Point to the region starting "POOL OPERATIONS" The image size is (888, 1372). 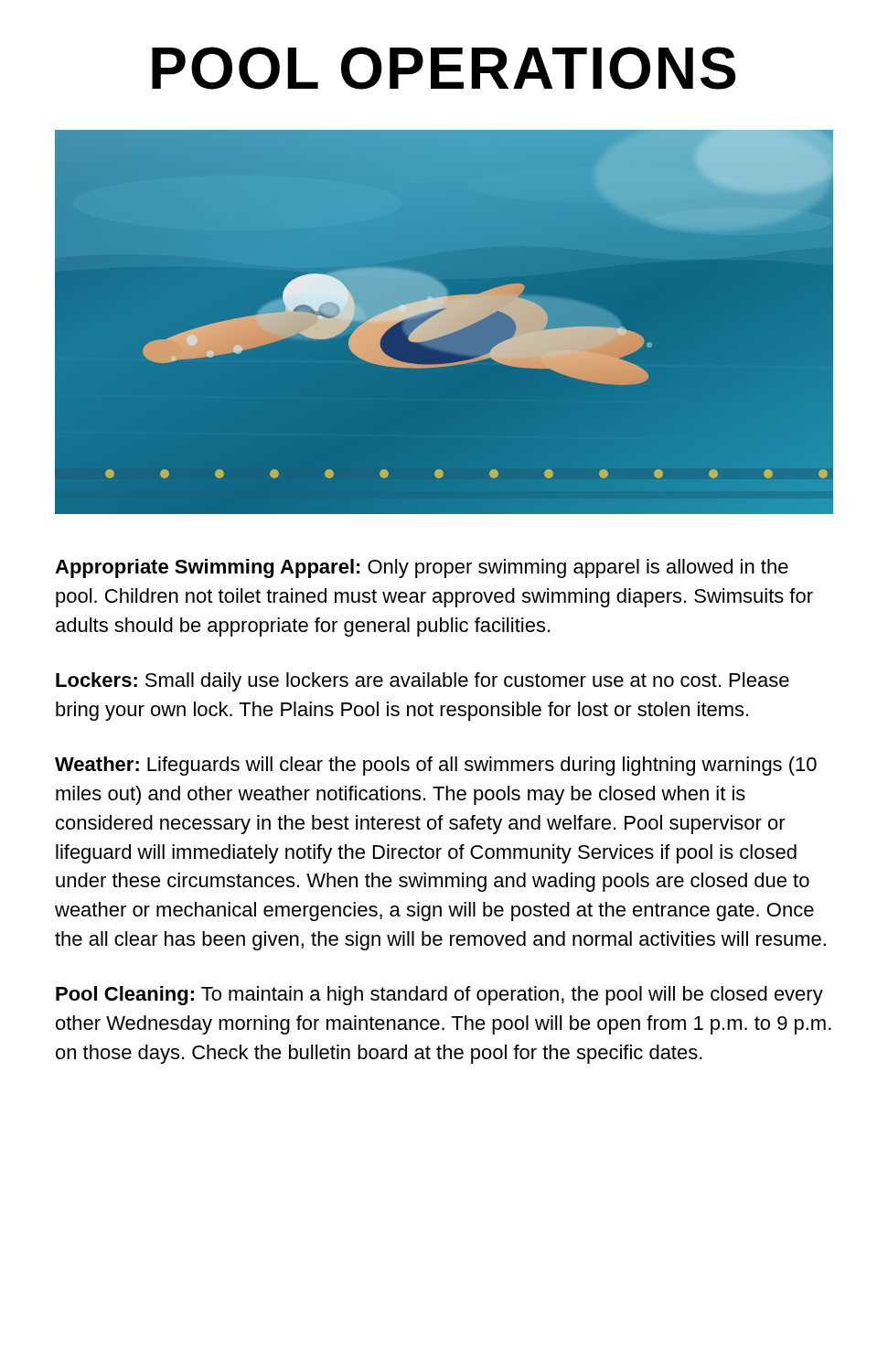444,69
